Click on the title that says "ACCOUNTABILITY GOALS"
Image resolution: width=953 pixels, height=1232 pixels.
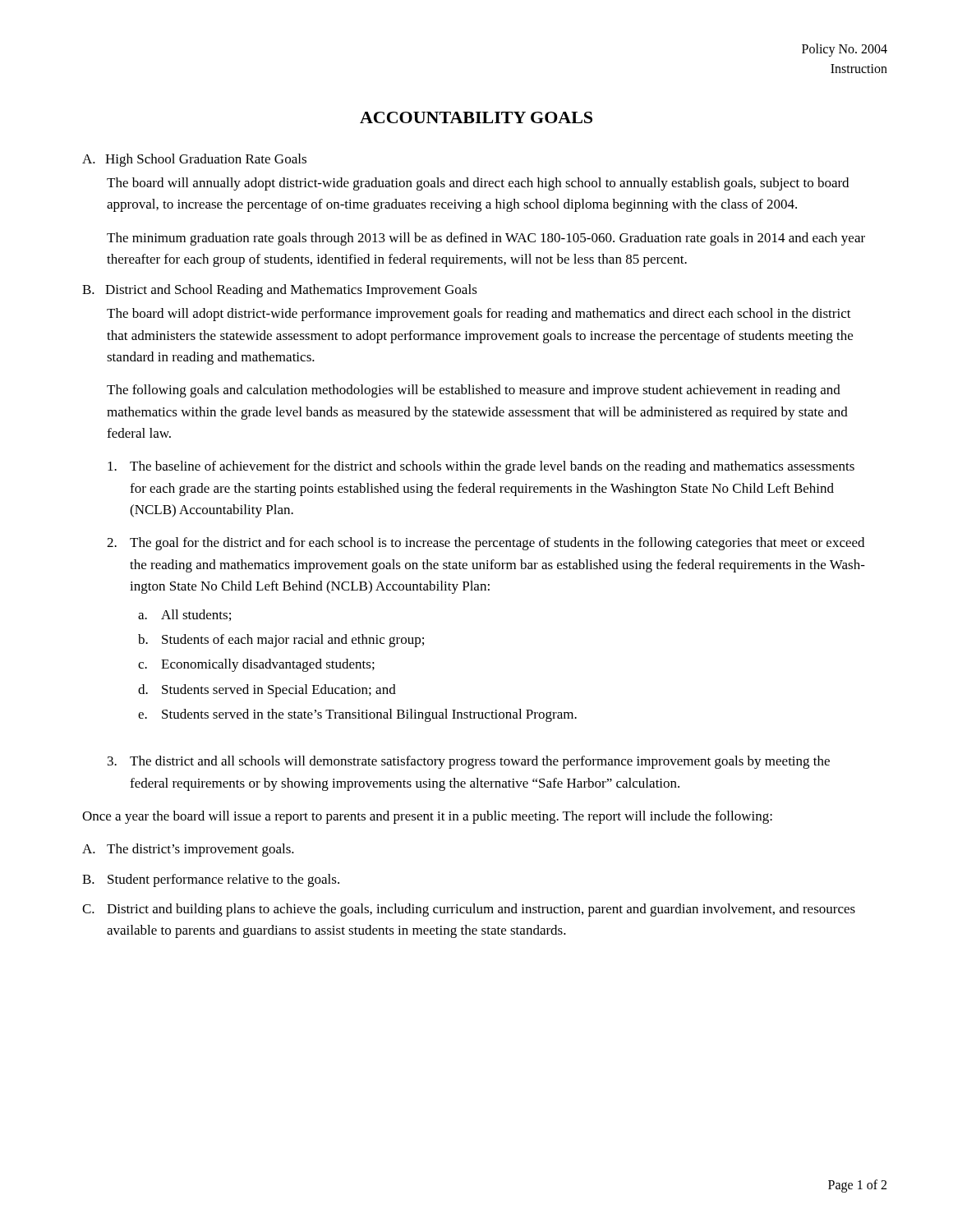click(476, 117)
